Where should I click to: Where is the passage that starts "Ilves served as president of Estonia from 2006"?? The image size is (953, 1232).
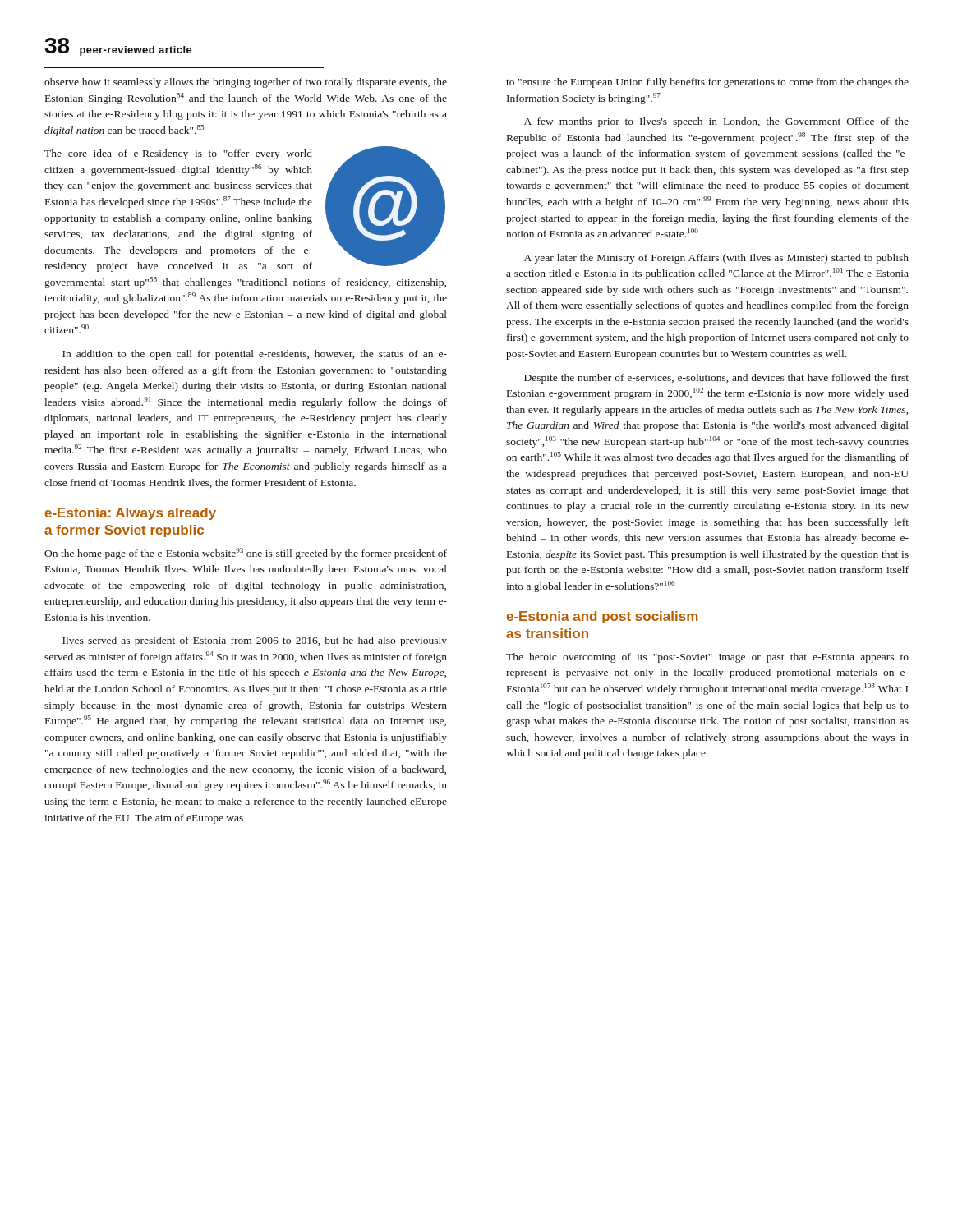pos(246,729)
